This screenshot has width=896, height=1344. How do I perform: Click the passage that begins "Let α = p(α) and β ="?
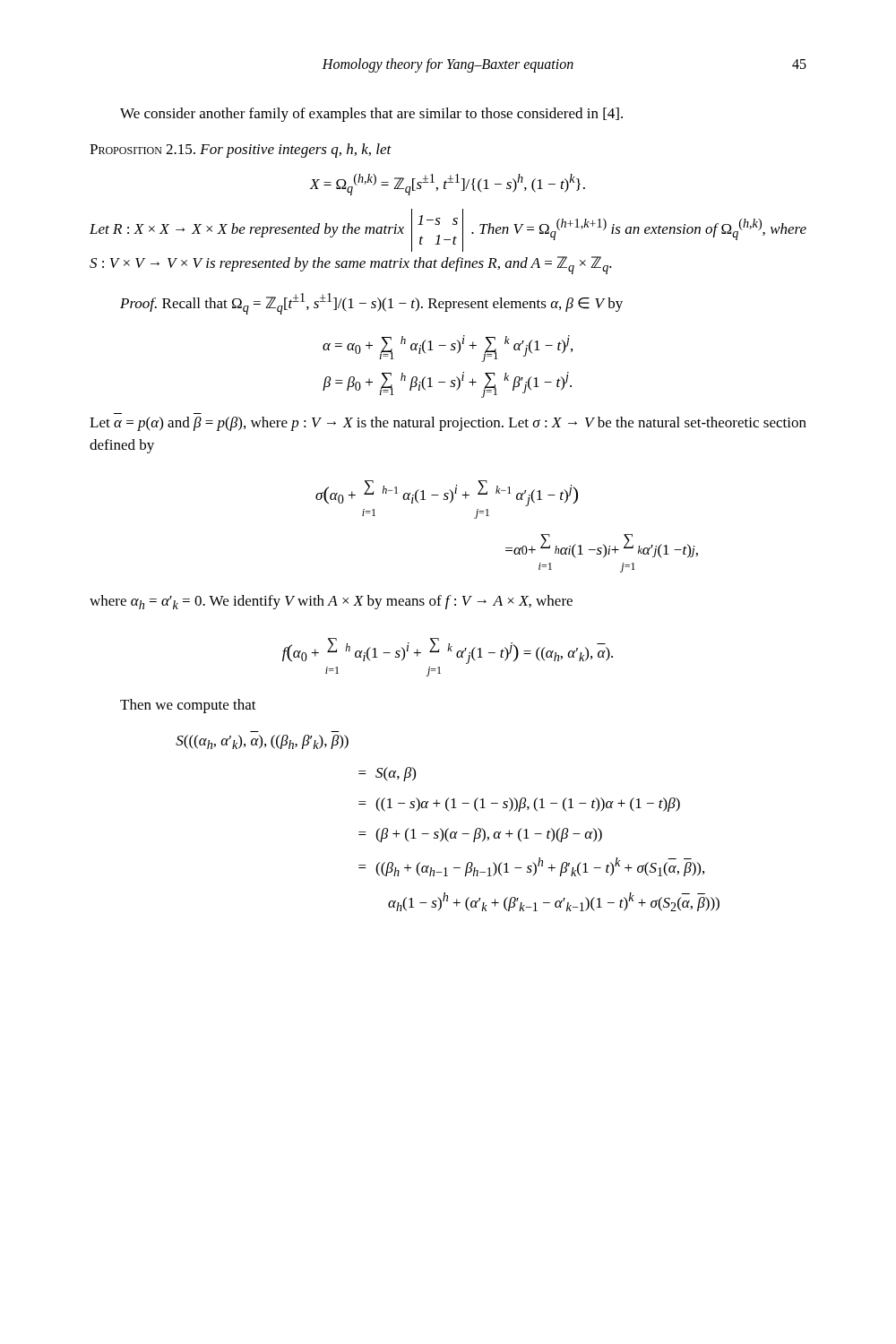[x=448, y=434]
